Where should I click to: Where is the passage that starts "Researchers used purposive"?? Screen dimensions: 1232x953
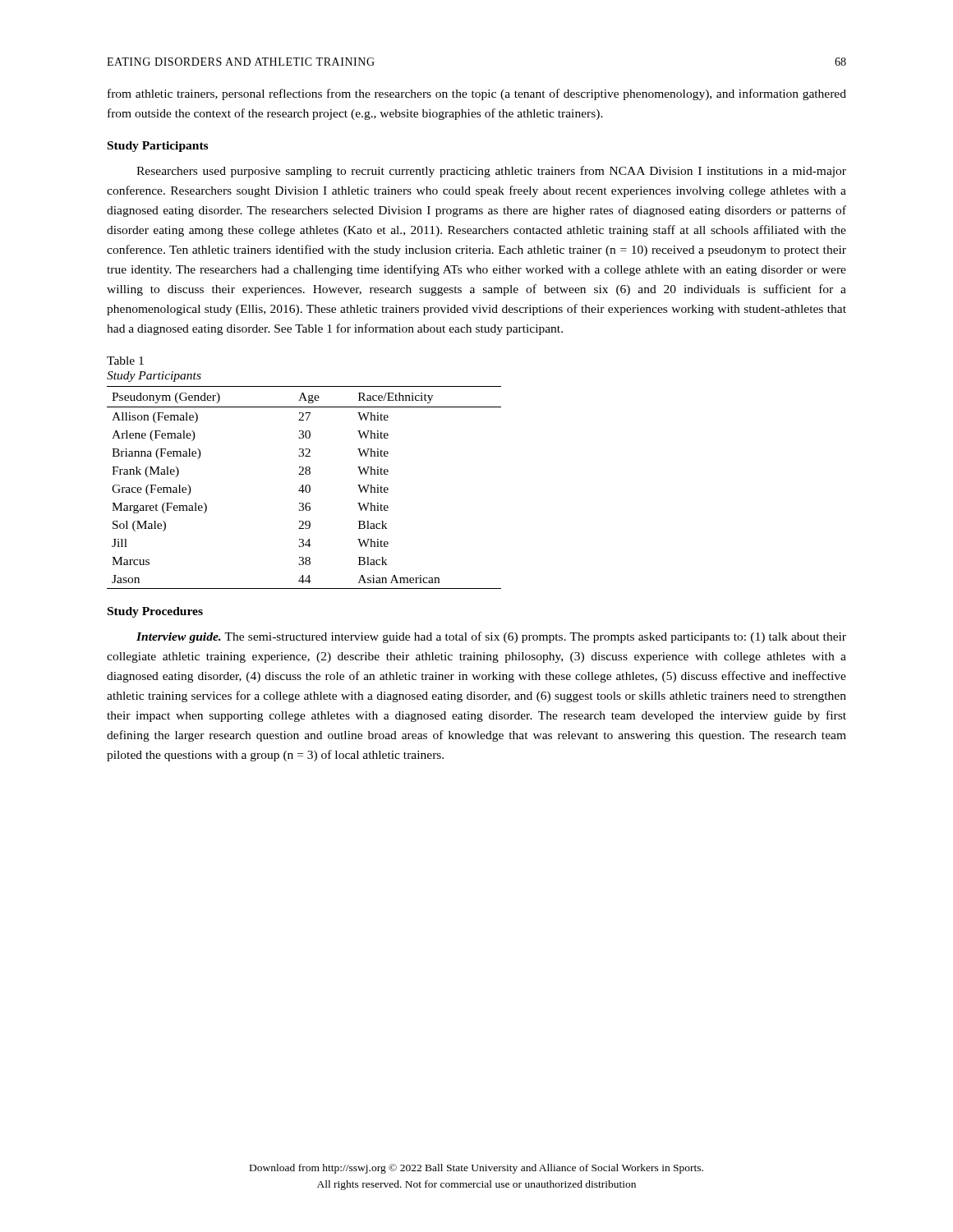coord(476,249)
